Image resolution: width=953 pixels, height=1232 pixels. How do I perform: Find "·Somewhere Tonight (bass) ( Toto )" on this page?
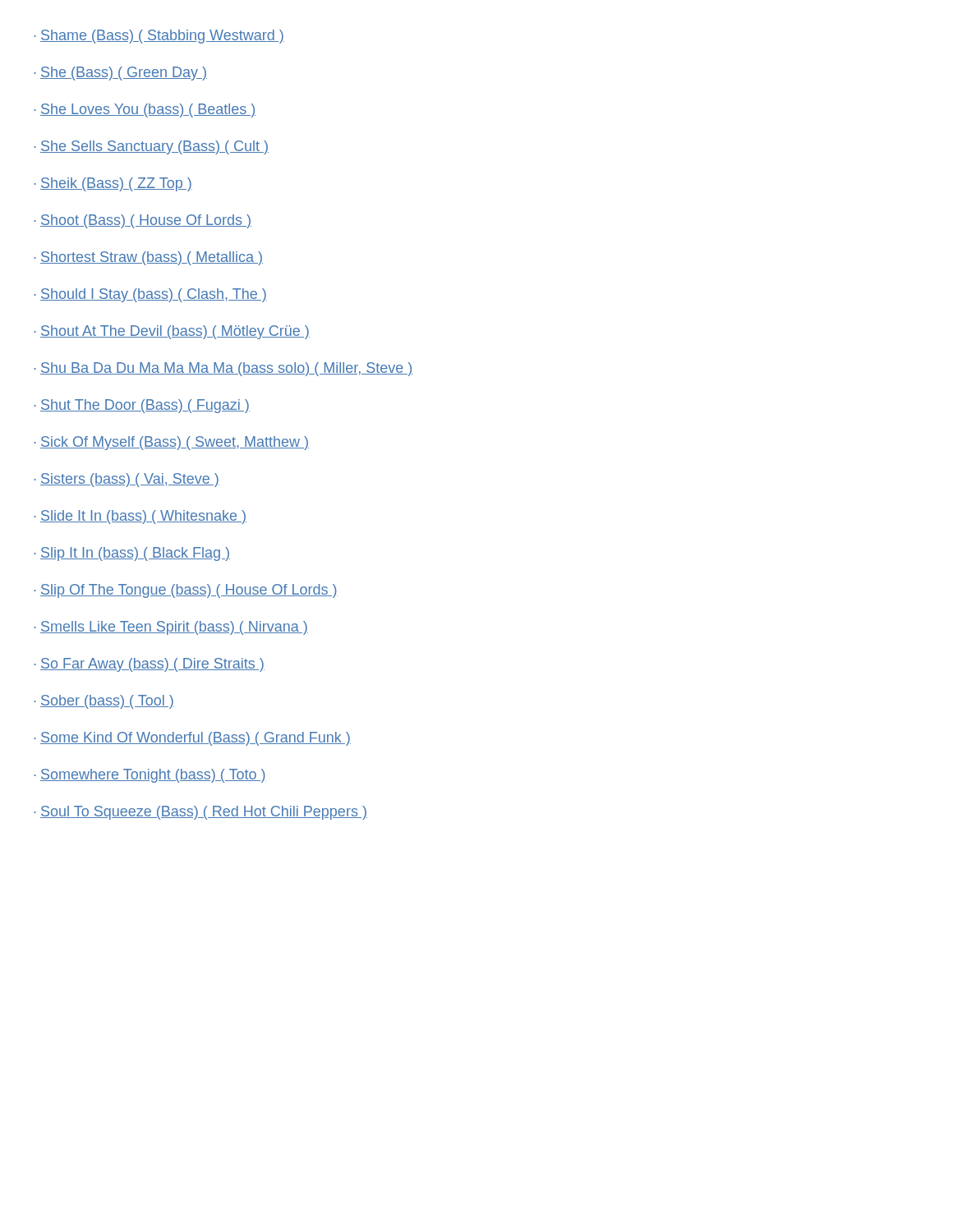(x=149, y=774)
